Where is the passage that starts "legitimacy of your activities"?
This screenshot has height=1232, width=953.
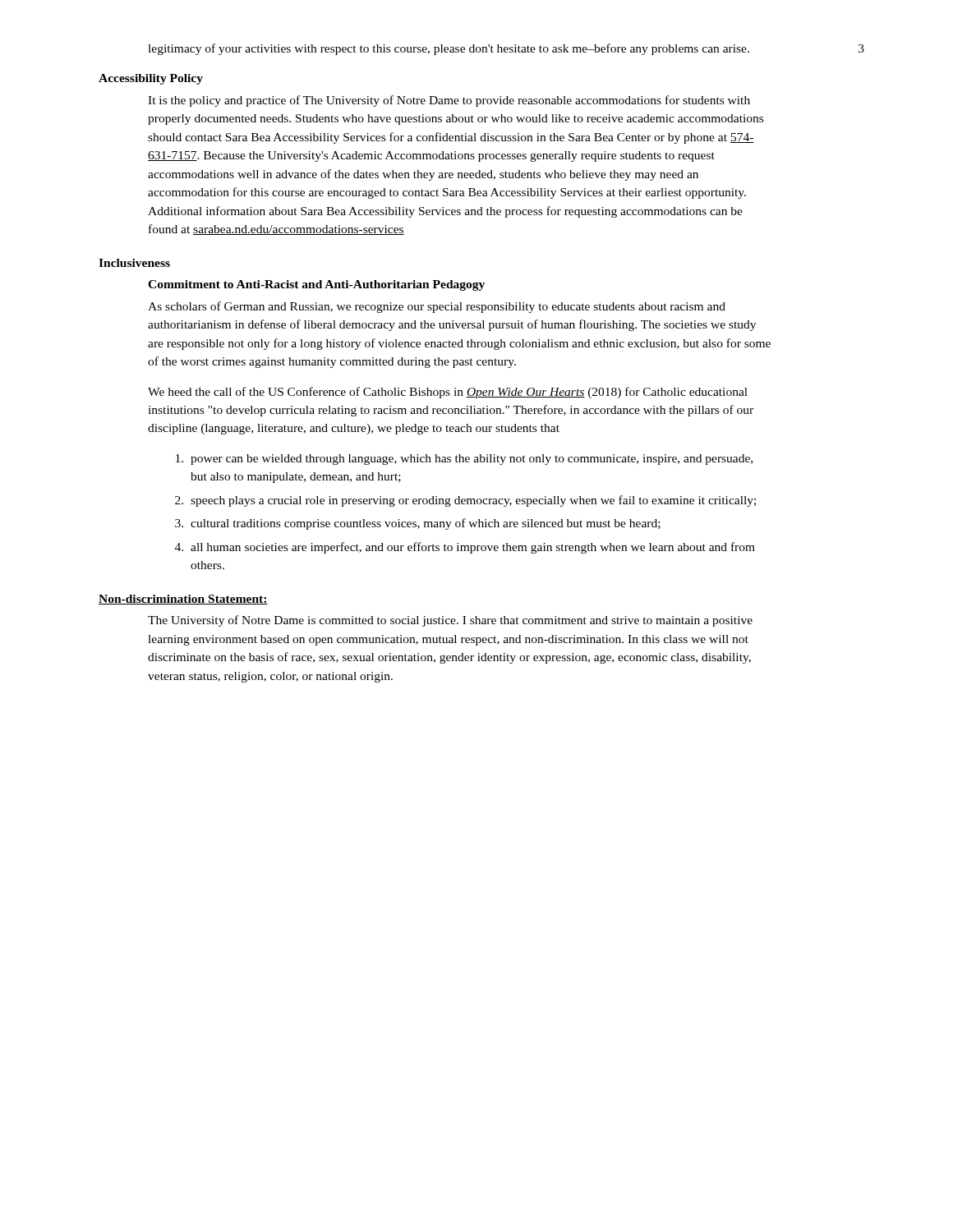click(x=449, y=48)
